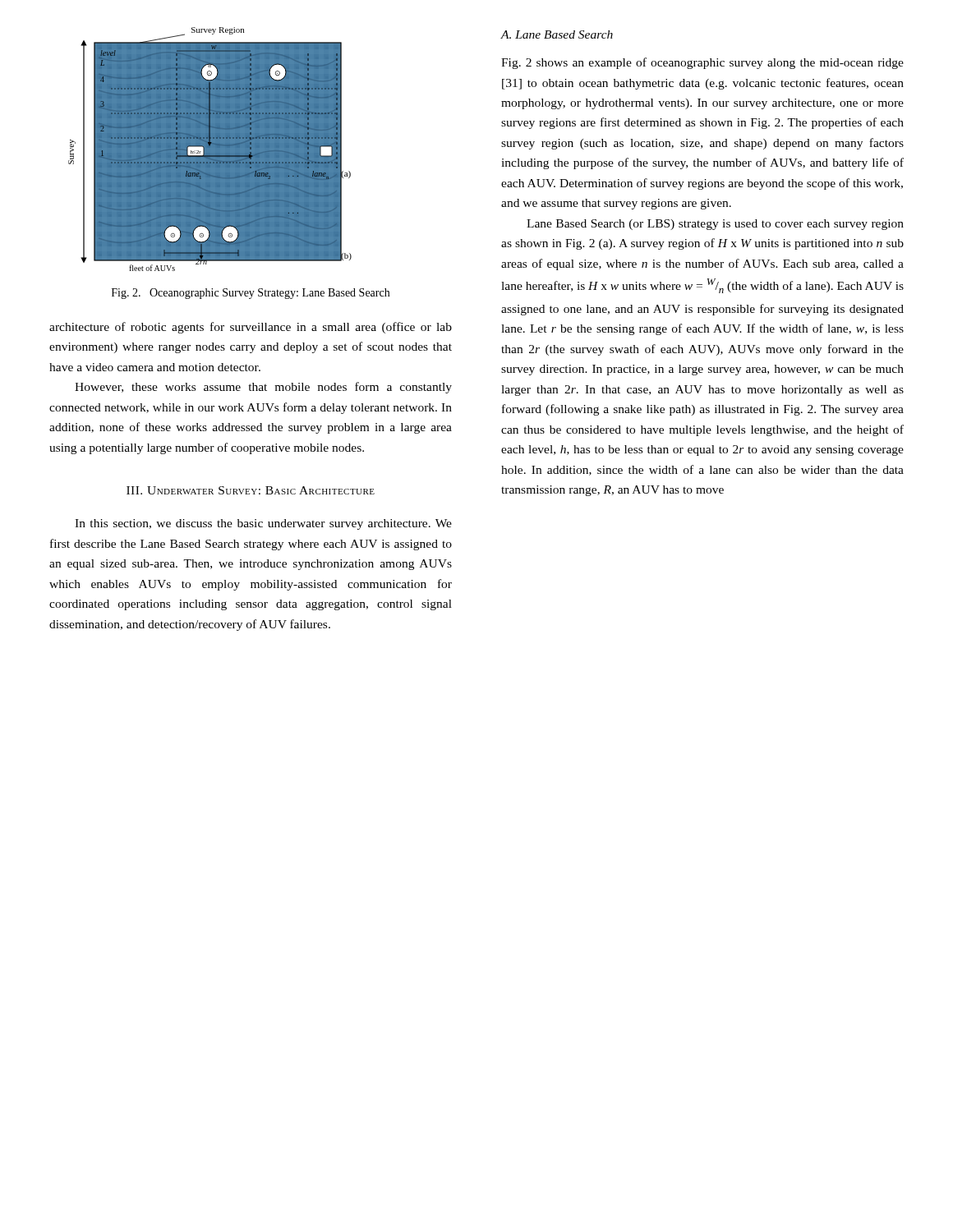The height and width of the screenshot is (1232, 953).
Task: Locate the passage starting "A. Lane Based Search"
Action: [557, 34]
